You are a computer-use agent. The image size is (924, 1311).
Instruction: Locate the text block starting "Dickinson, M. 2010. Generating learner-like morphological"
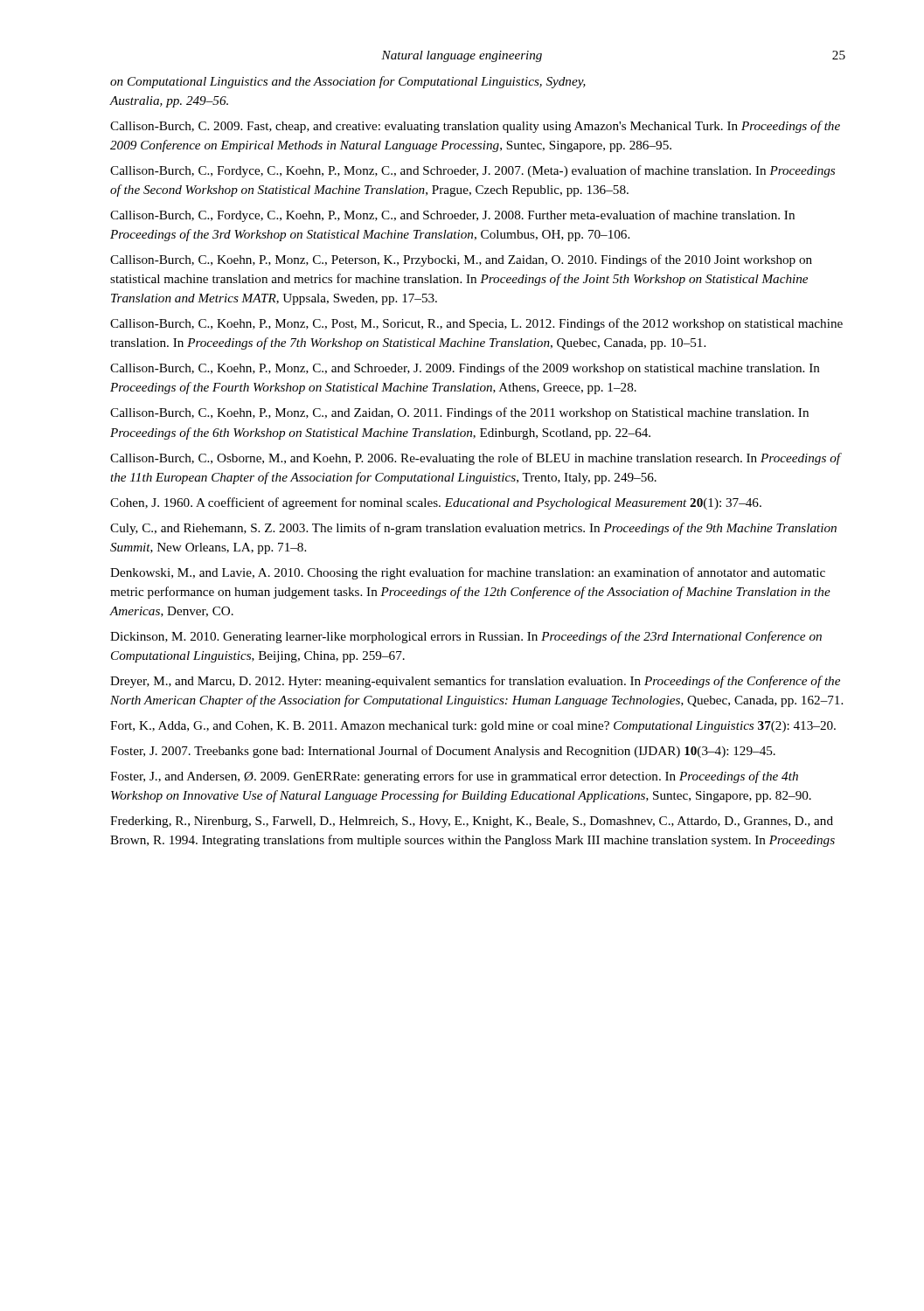pyautogui.click(x=462, y=646)
